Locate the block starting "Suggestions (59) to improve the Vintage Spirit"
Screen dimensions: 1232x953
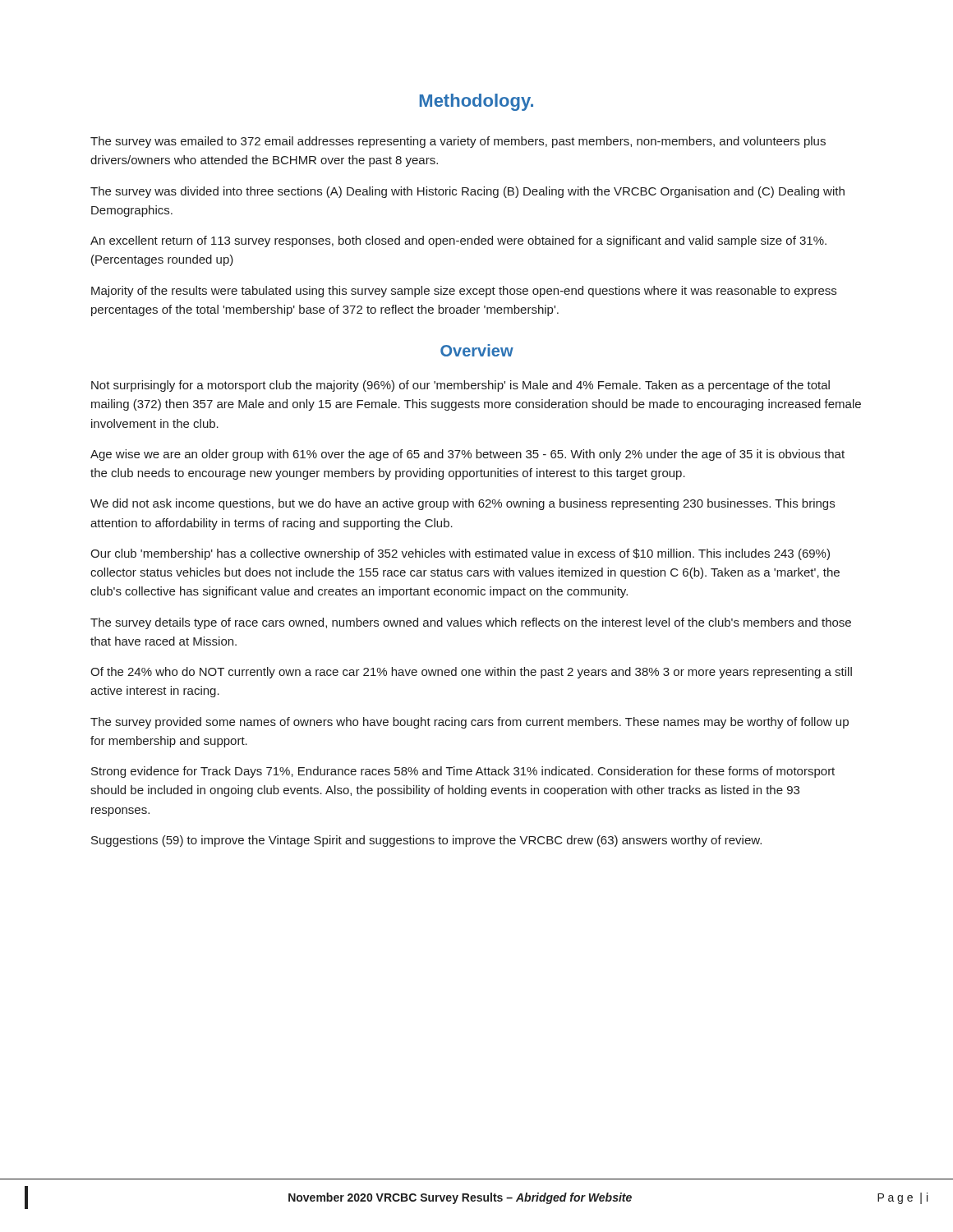(427, 840)
